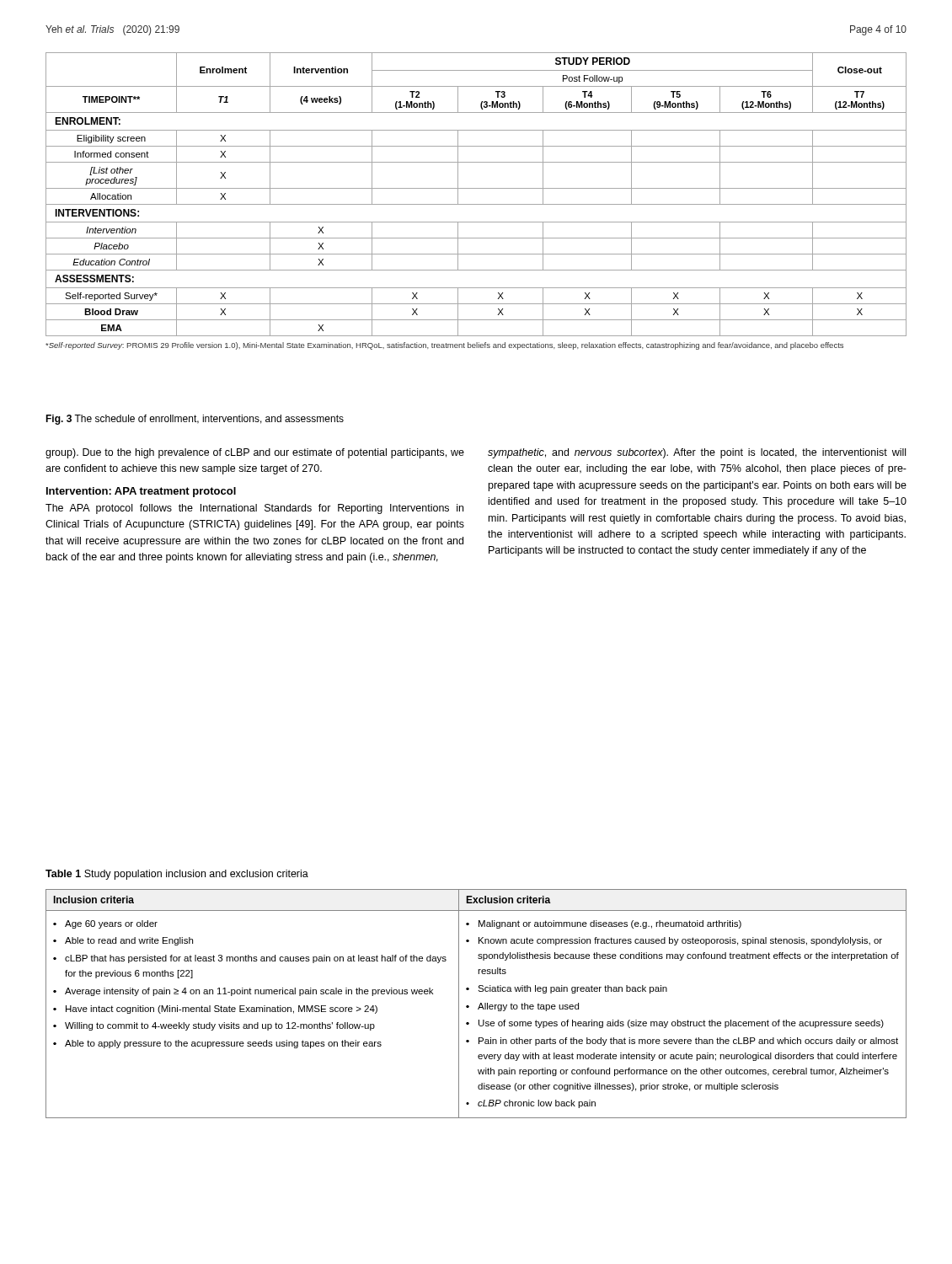Locate the block of text that opens with "sympathetic, and nervous subcortex)."
This screenshot has height=1264, width=952.
coord(697,501)
